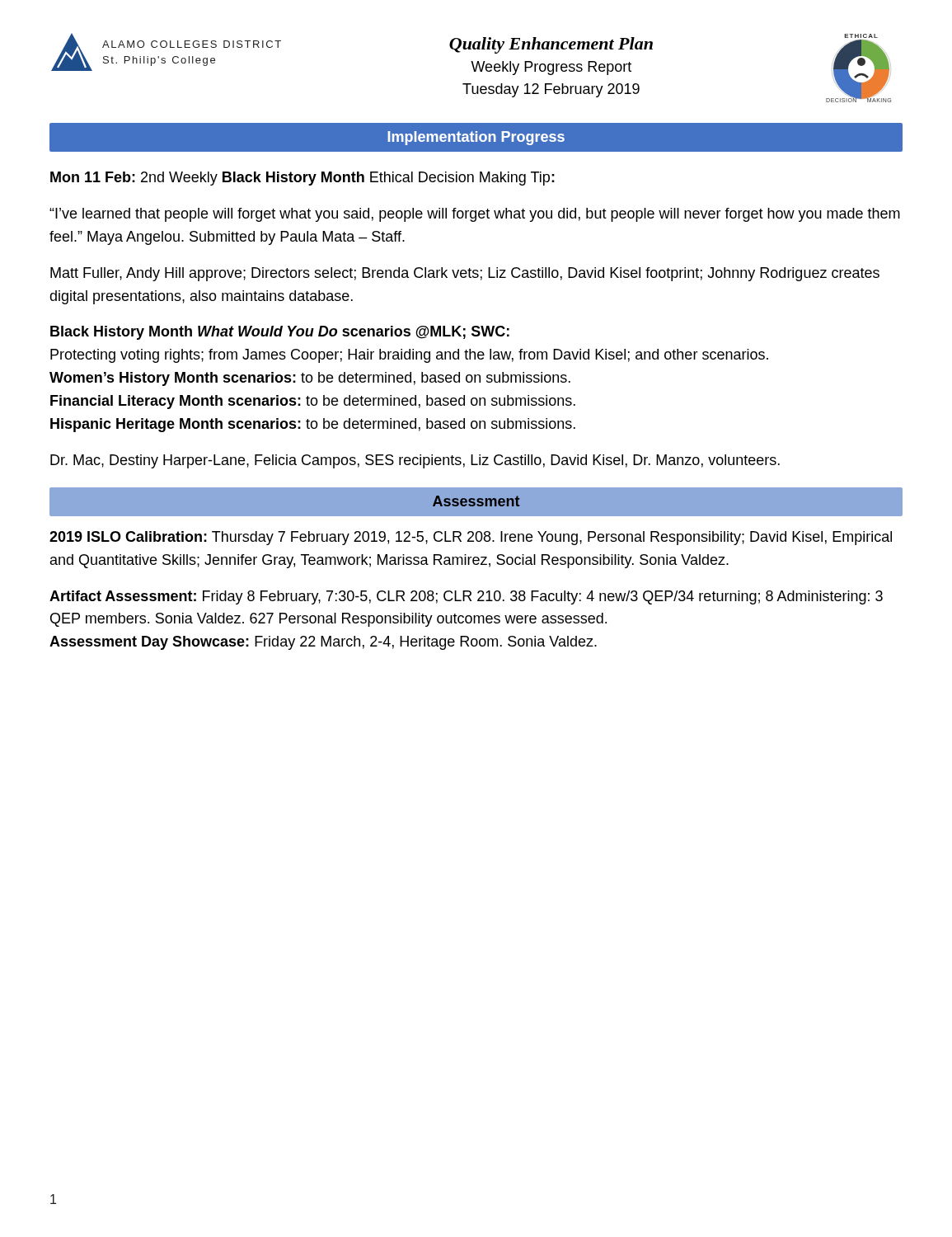Point to the passage starting "2019 ISLO Calibration: Thursday 7"
952x1237 pixels.
coord(471,548)
